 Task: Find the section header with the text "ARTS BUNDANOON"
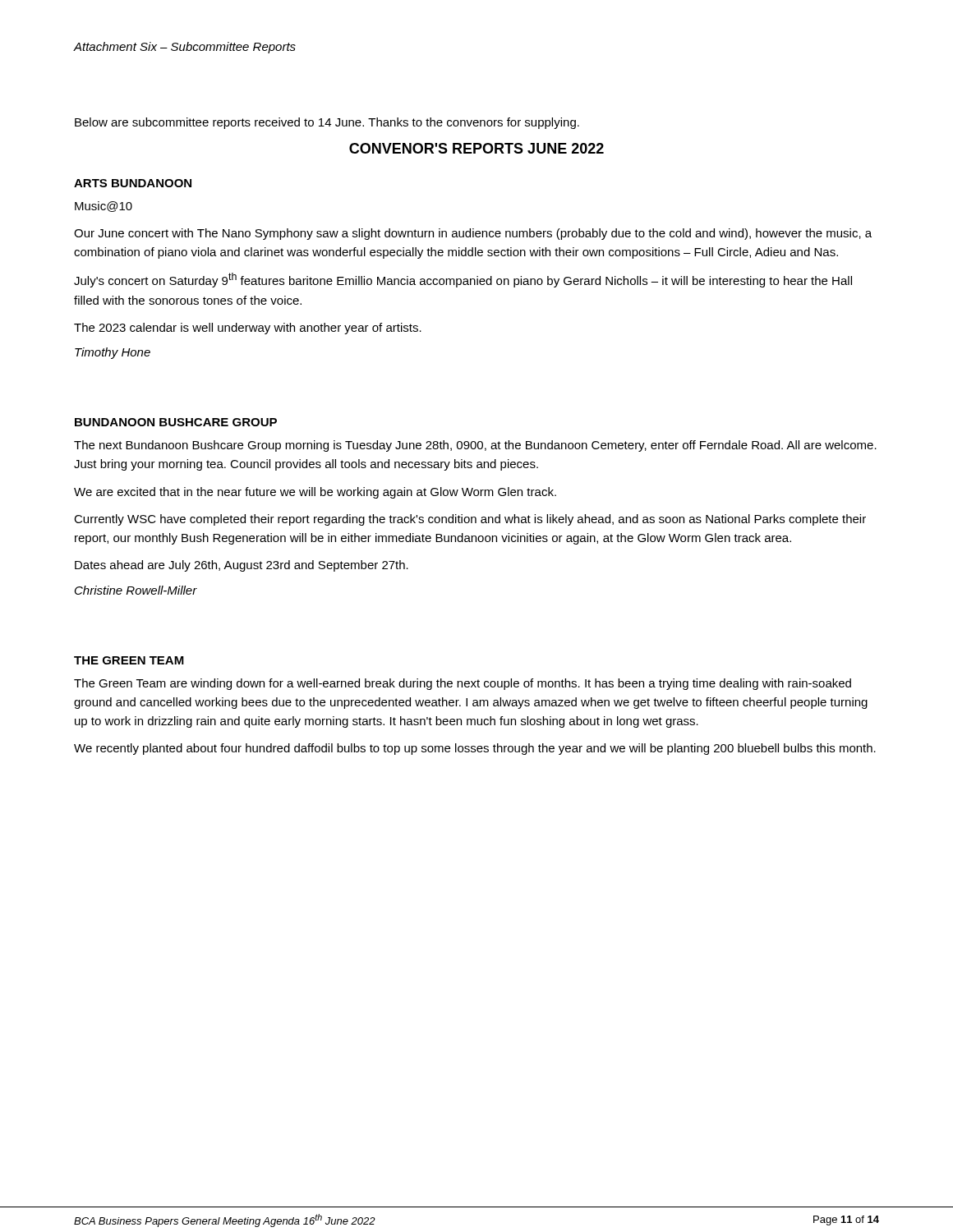pyautogui.click(x=133, y=182)
